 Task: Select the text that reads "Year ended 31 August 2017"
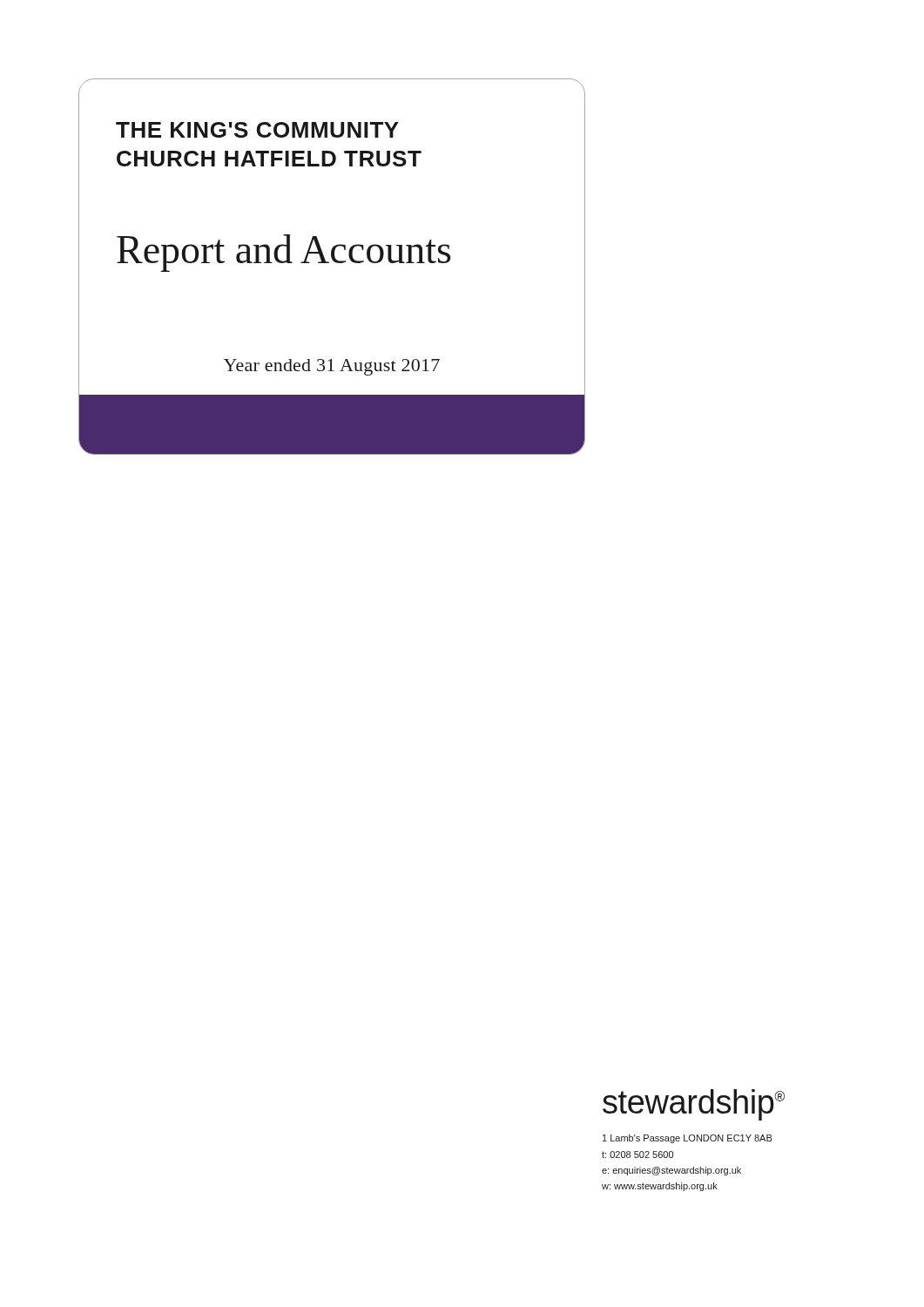pos(332,365)
